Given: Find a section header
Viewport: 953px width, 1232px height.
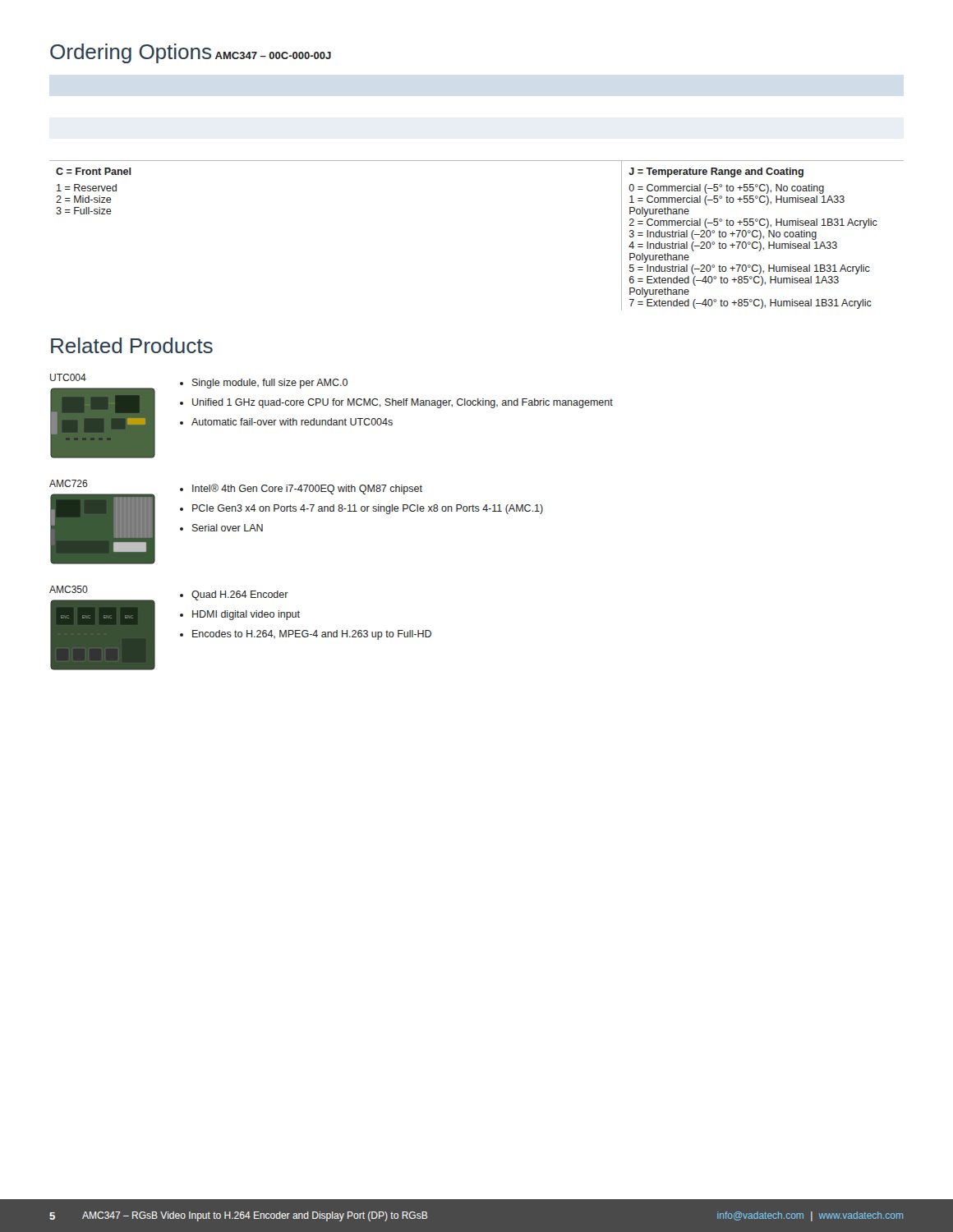Looking at the screenshot, I should [273, 55].
